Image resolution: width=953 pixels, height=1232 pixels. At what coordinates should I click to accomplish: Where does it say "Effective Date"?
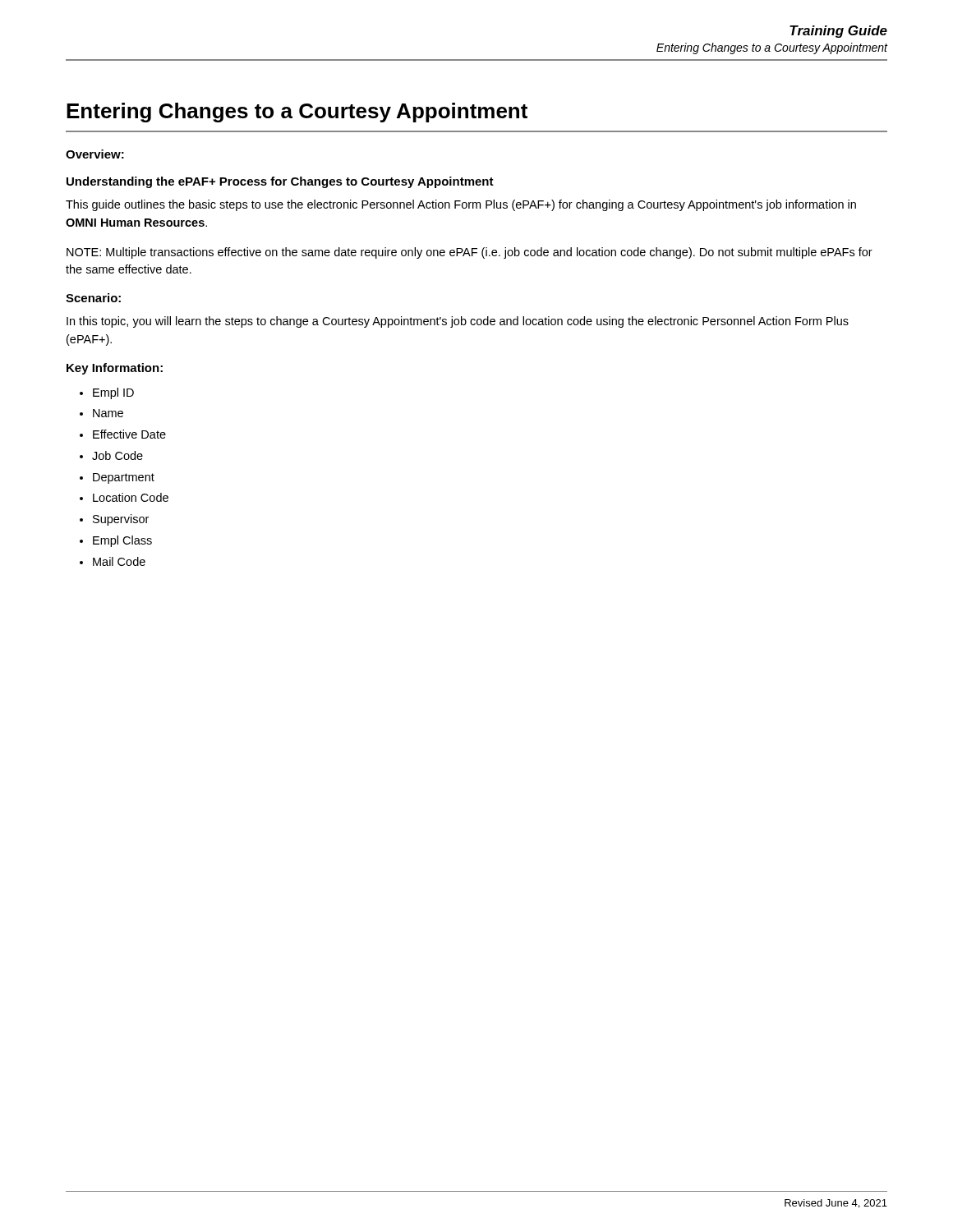click(129, 434)
